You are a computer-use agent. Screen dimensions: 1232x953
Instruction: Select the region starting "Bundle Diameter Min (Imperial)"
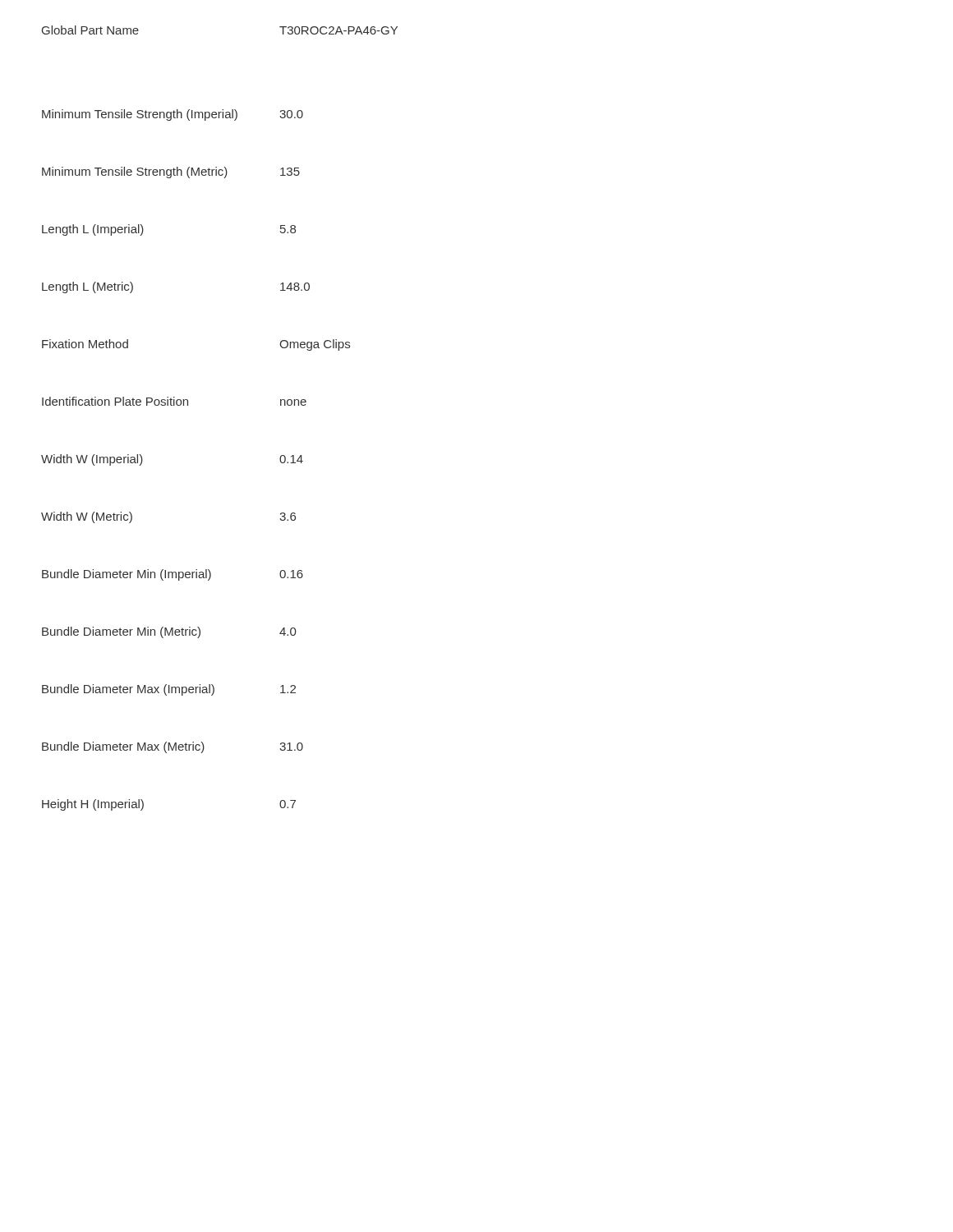(x=126, y=574)
